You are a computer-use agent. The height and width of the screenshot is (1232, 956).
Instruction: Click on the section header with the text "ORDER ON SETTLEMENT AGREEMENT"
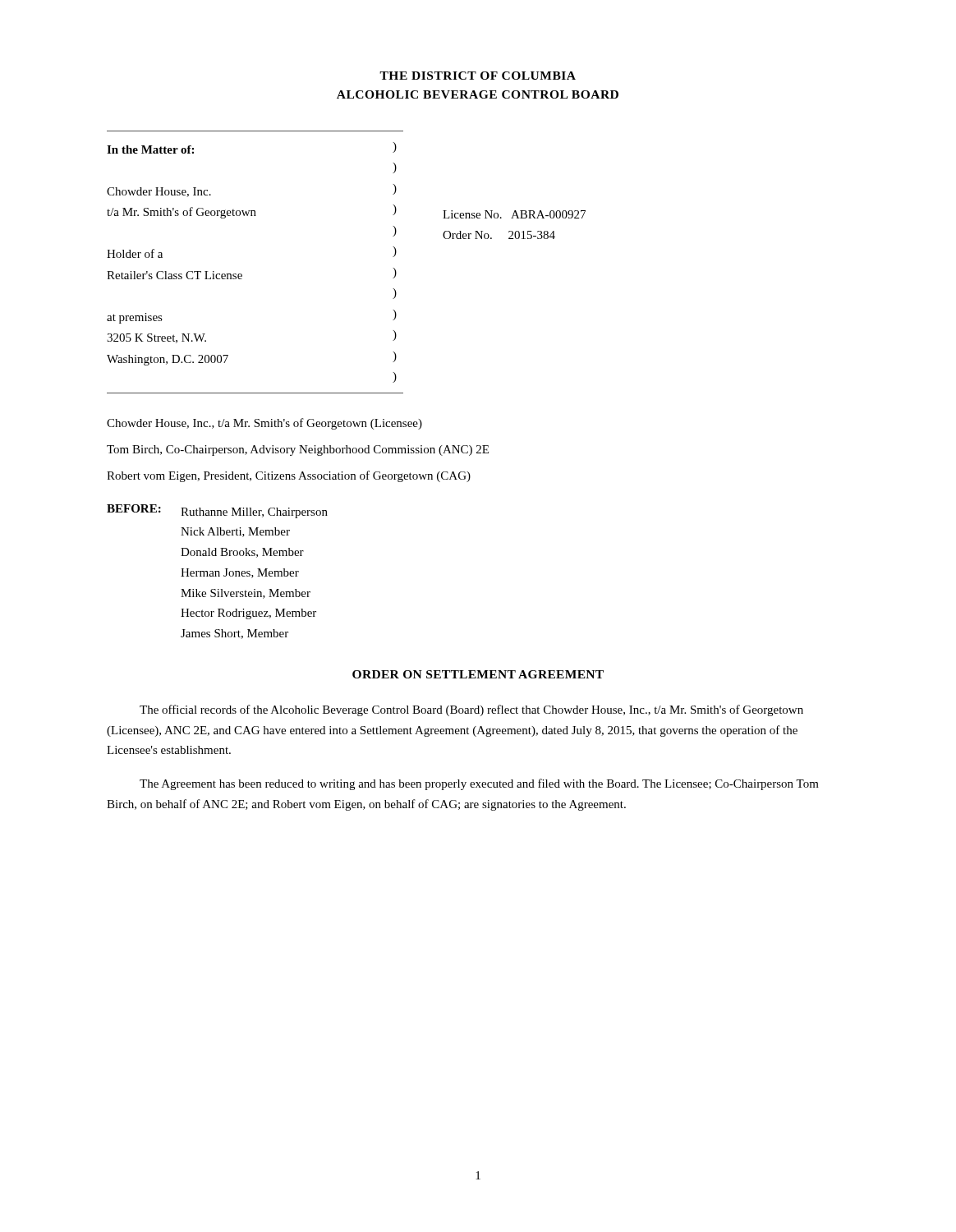pos(478,674)
